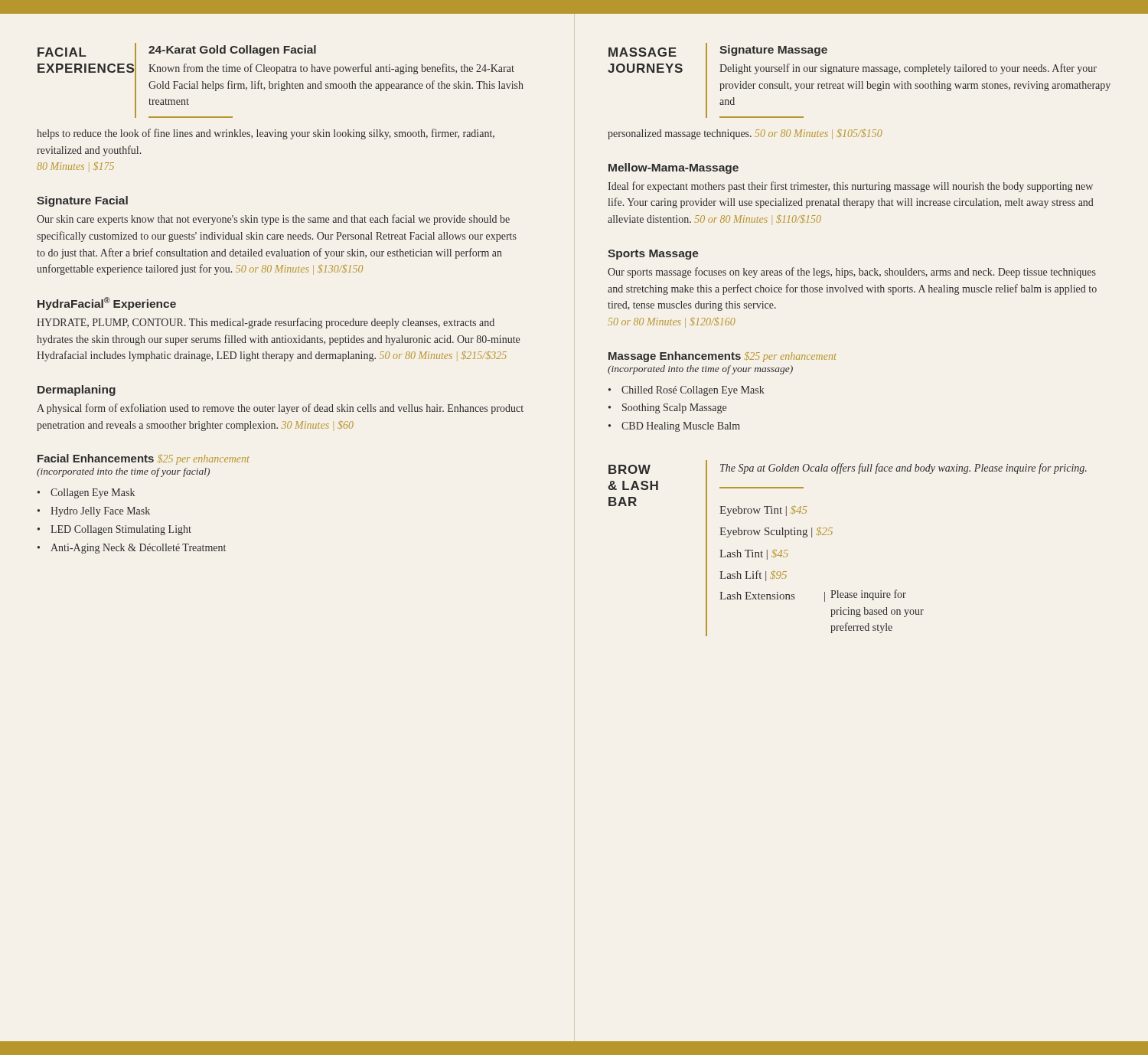Find the text block starting "Anti-Aging Neck & Décolleté Treatment"
Viewport: 1148px width, 1055px height.
click(138, 548)
